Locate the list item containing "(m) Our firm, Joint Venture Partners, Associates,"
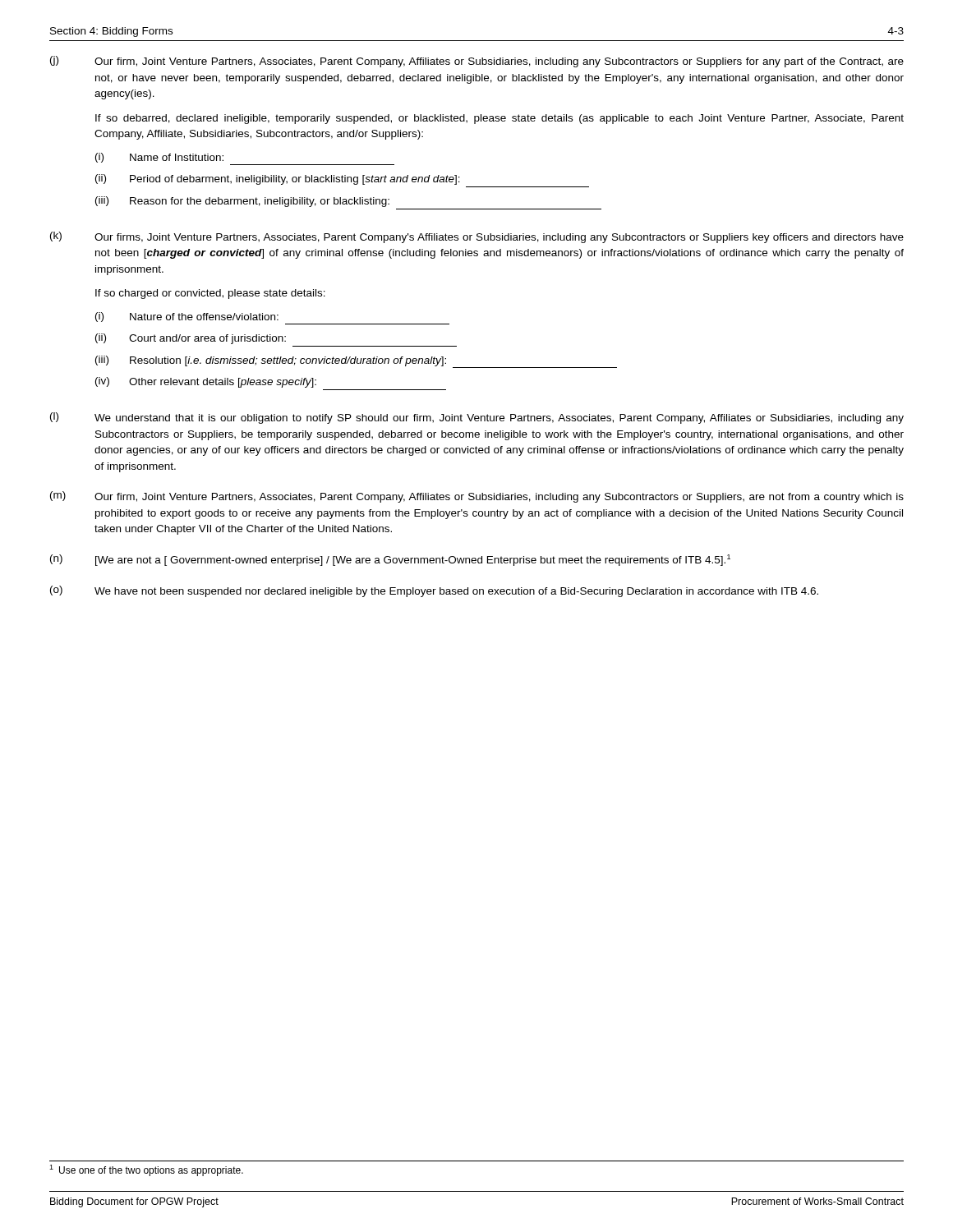This screenshot has height=1232, width=953. coord(476,513)
